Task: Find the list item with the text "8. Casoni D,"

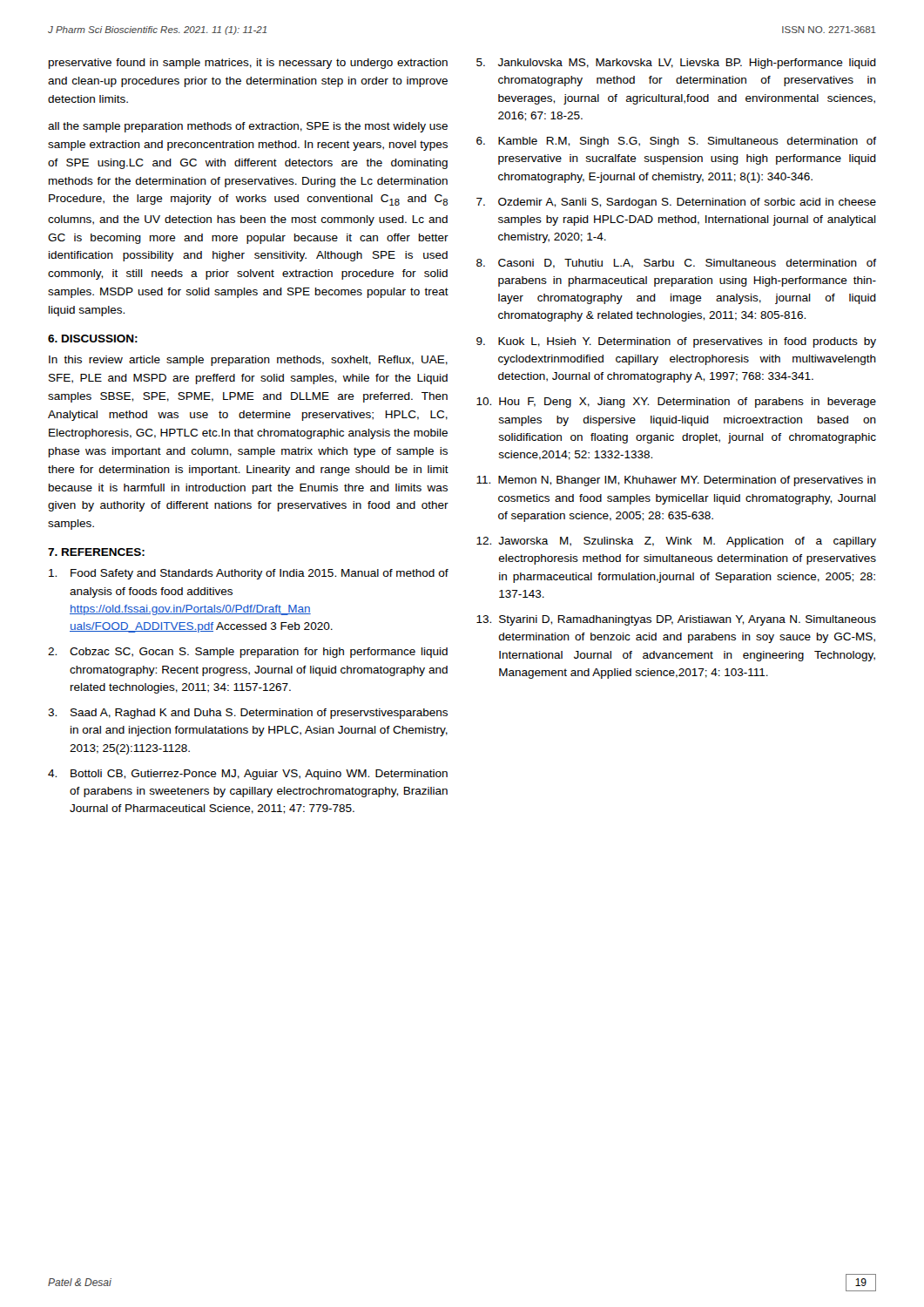Action: coord(676,289)
